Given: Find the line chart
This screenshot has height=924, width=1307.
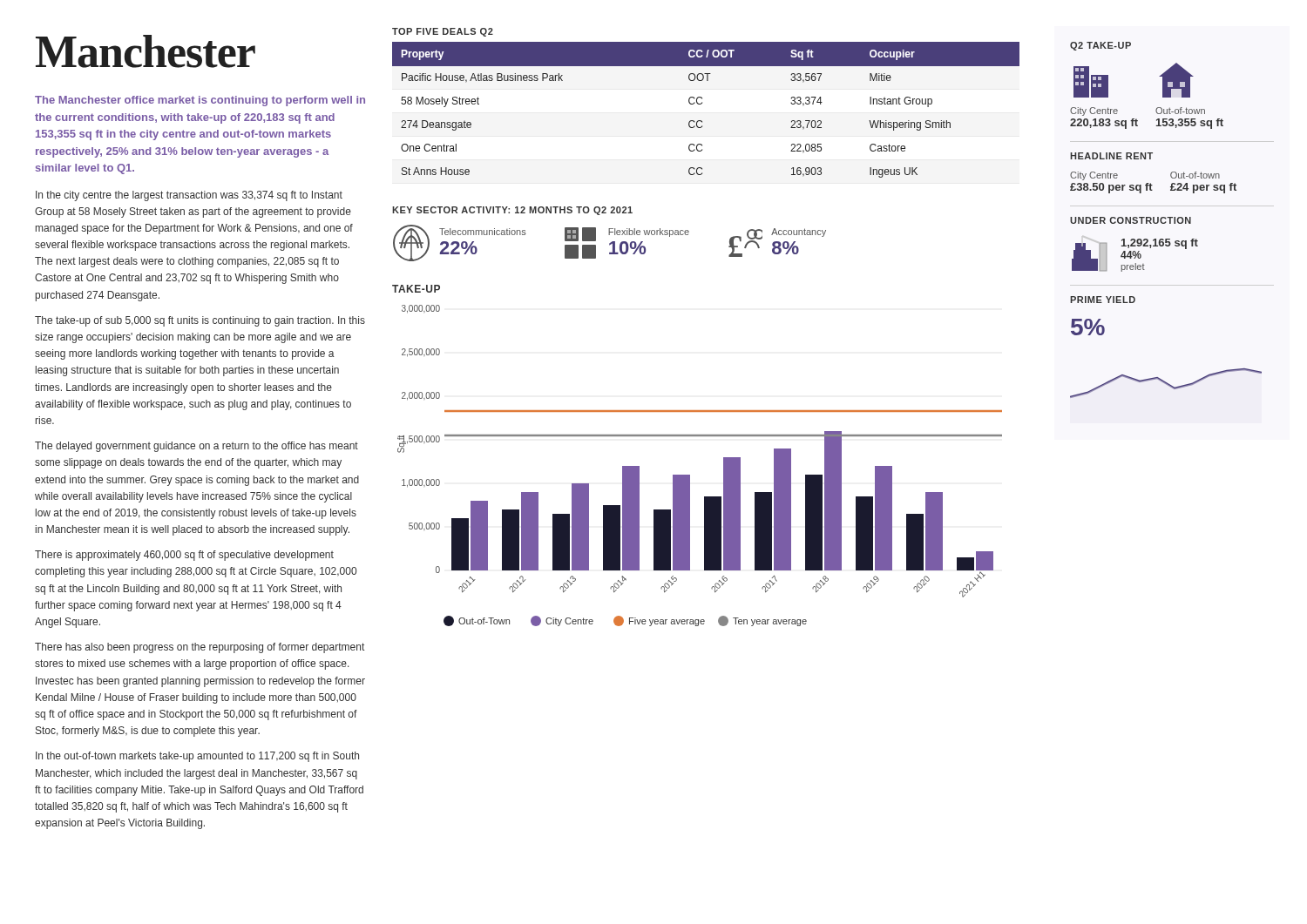Looking at the screenshot, I should click(1172, 385).
